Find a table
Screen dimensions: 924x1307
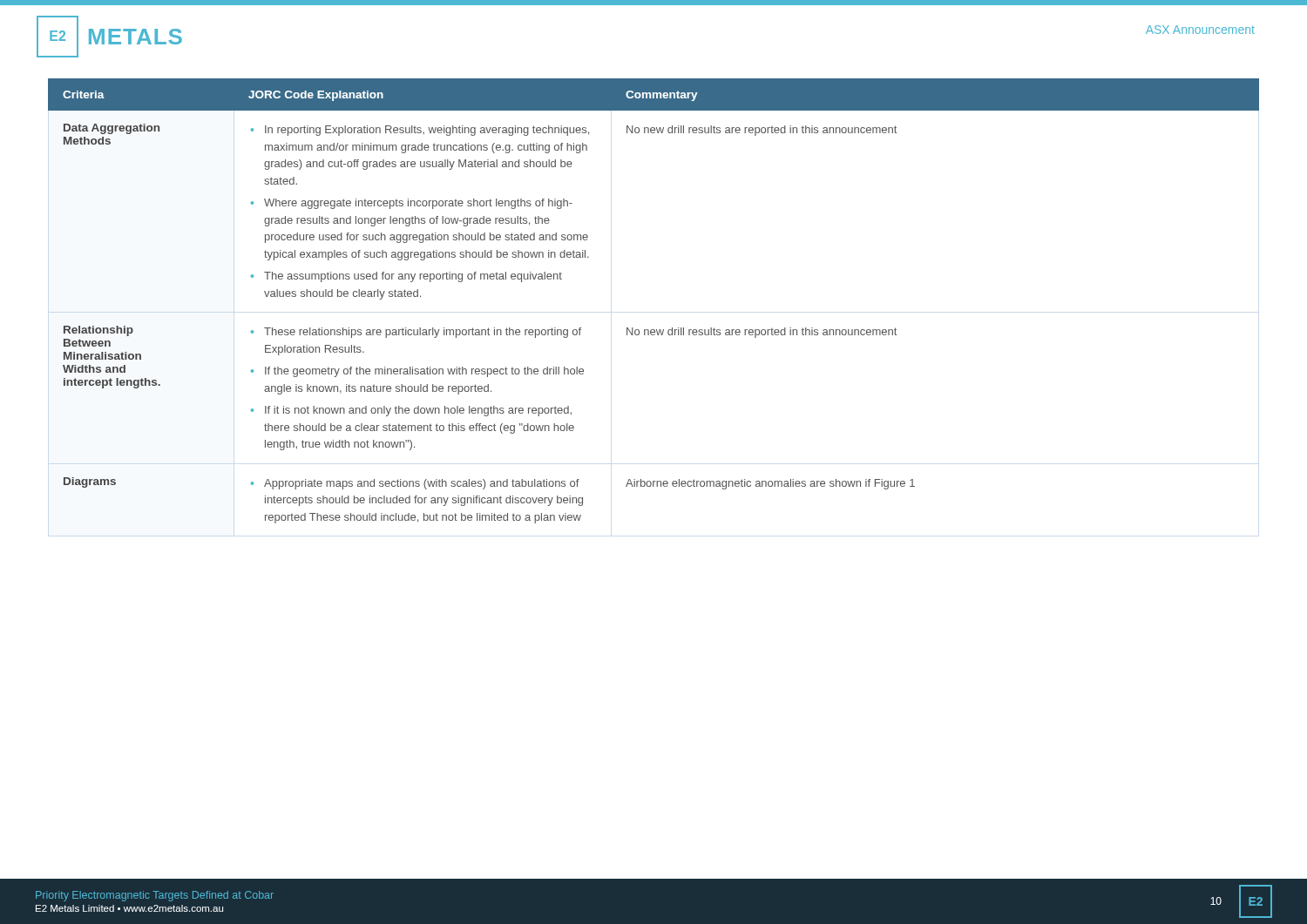click(x=654, y=307)
